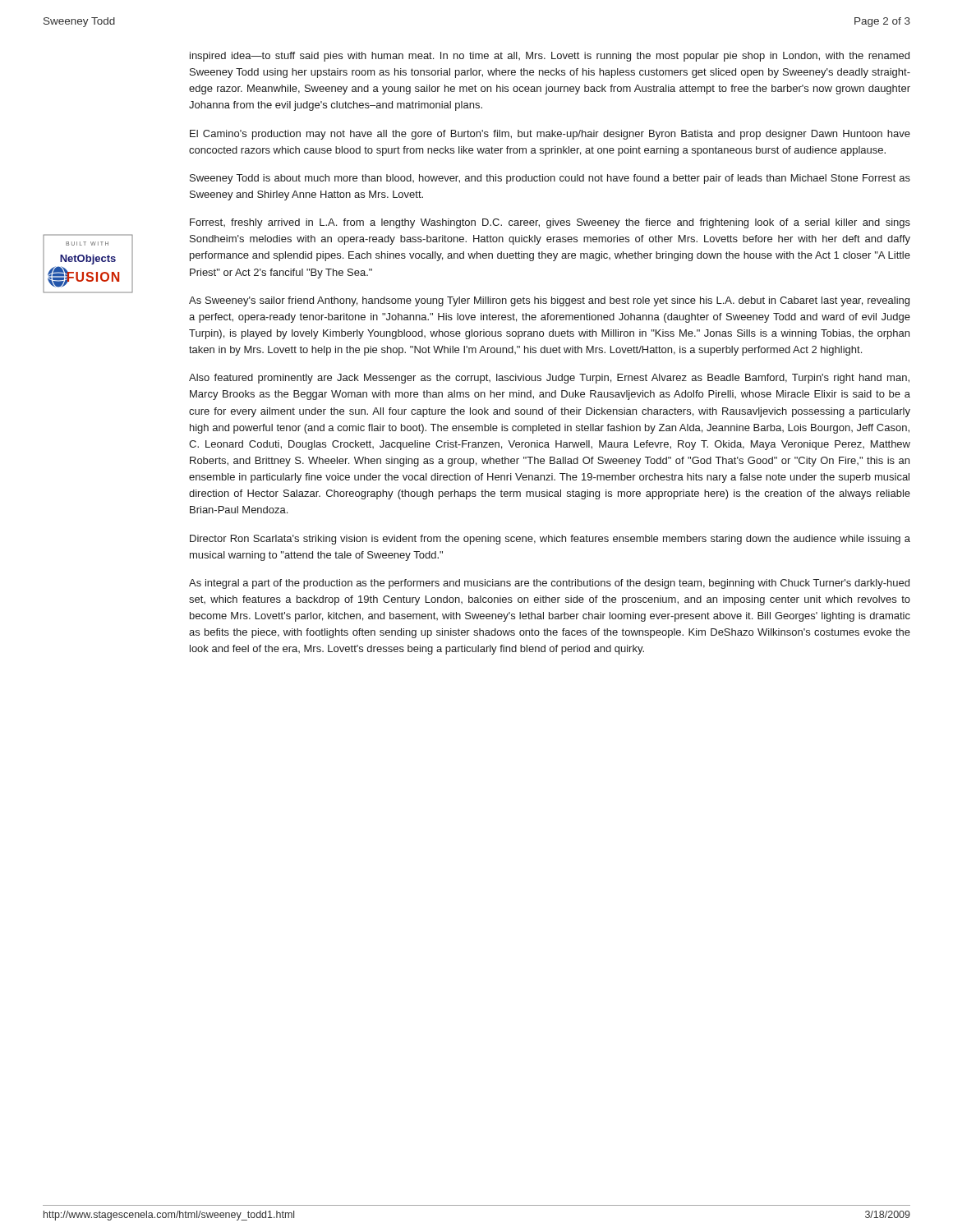Point to the region starting "inspired idea—to stuff said pies with human meat."
Viewport: 953px width, 1232px height.
click(x=550, y=80)
